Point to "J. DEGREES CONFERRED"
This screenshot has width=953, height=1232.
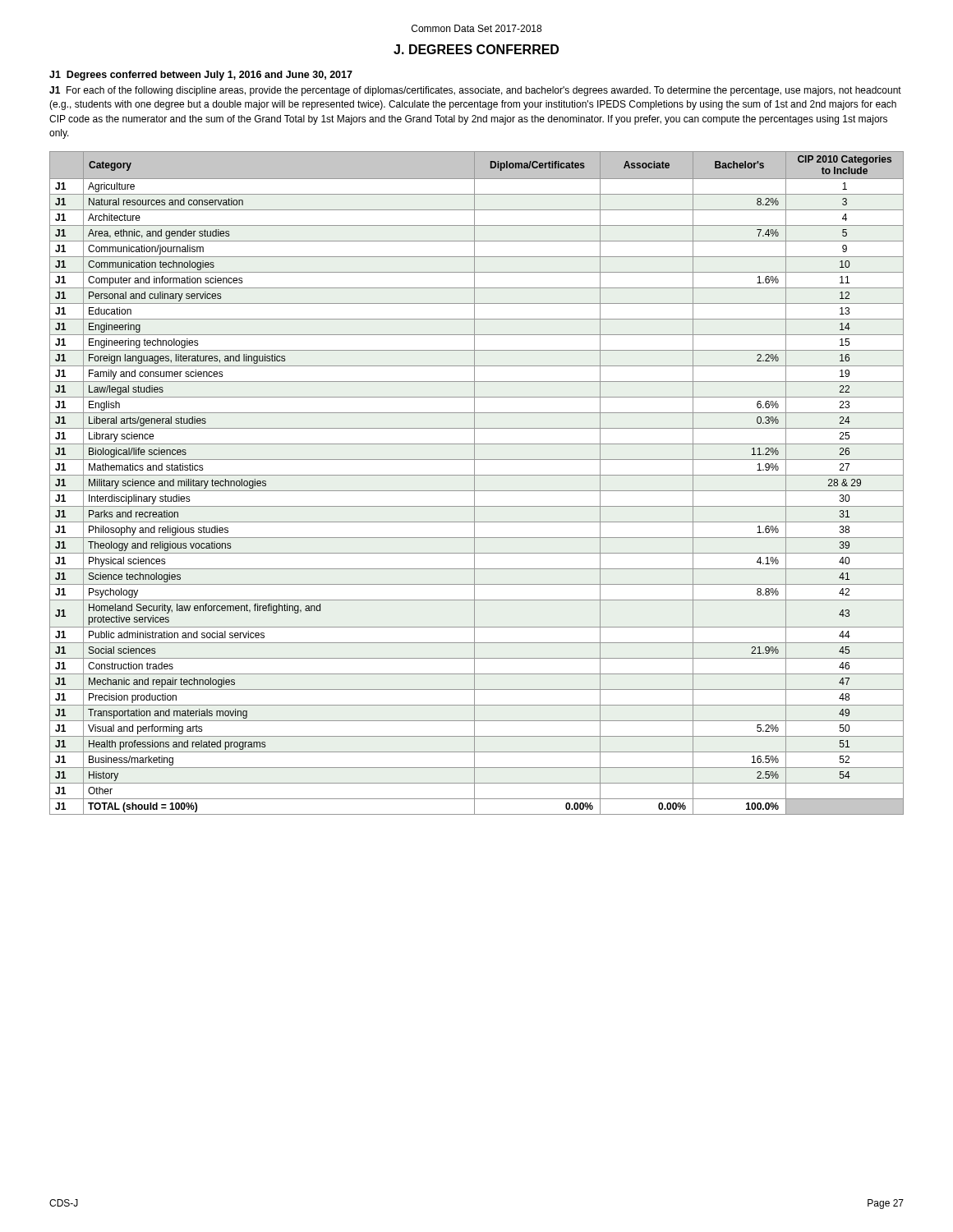pyautogui.click(x=476, y=50)
